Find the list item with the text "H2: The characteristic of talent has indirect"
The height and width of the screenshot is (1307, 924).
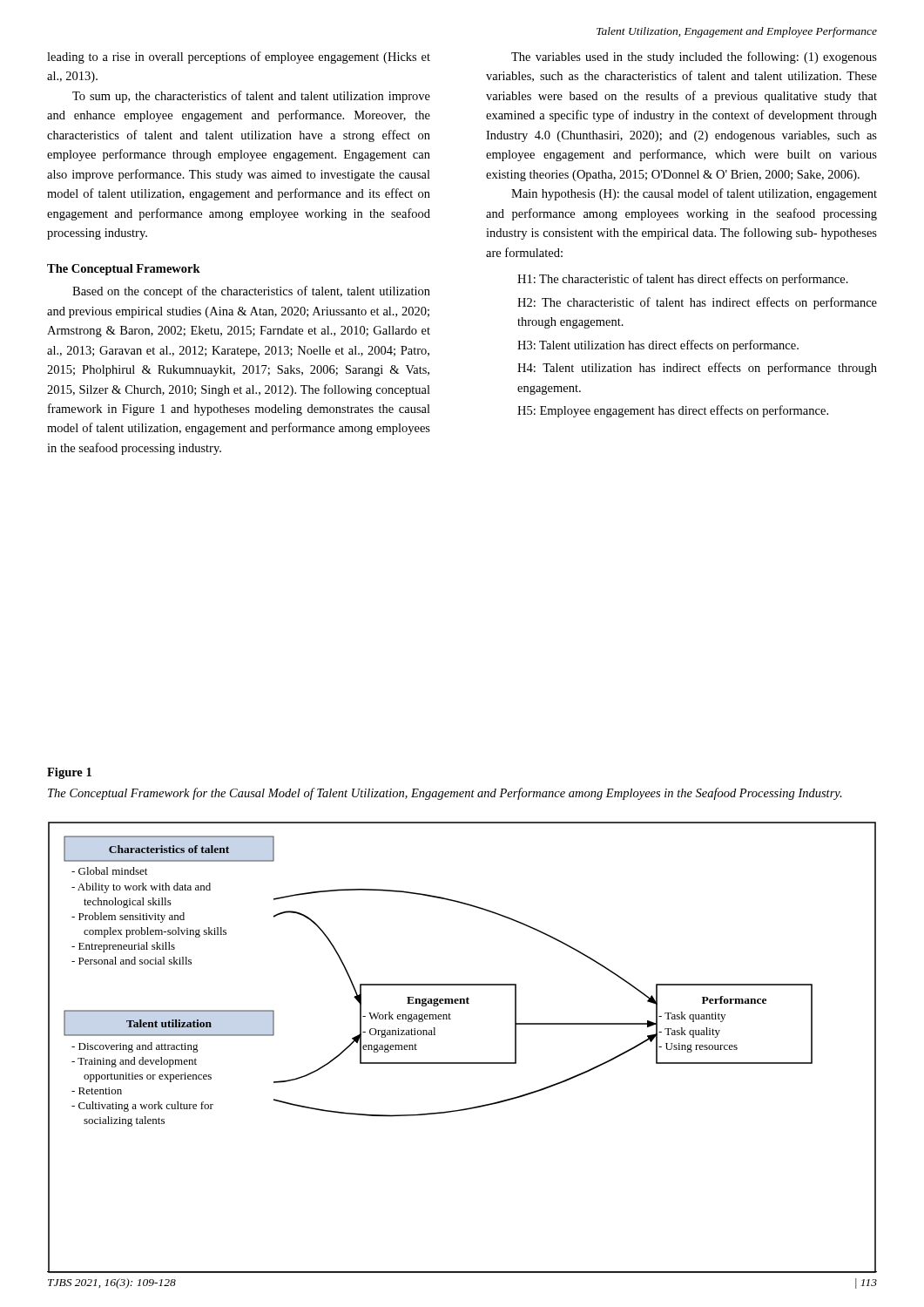pos(697,312)
